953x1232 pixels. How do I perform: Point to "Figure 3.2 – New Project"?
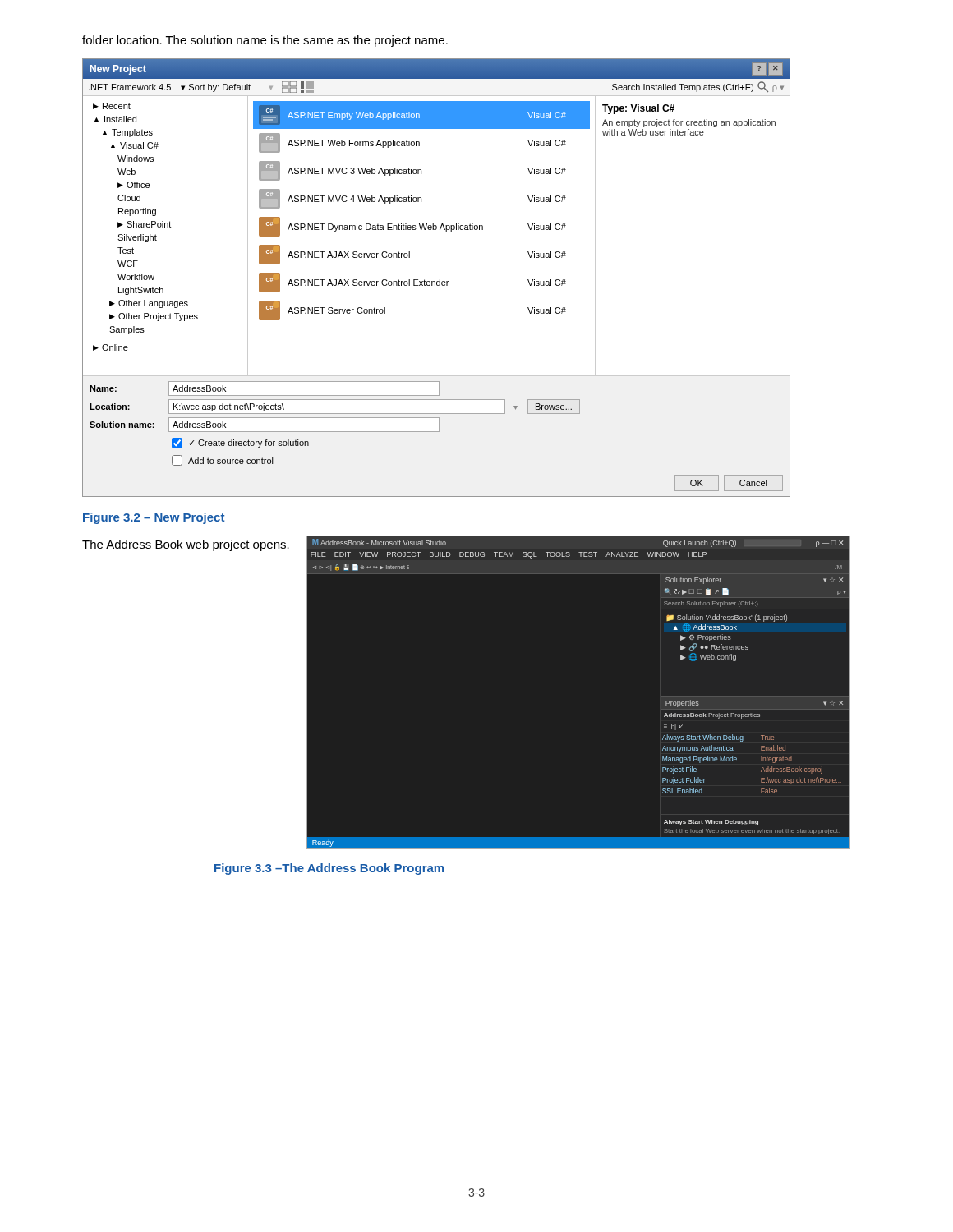click(x=153, y=517)
